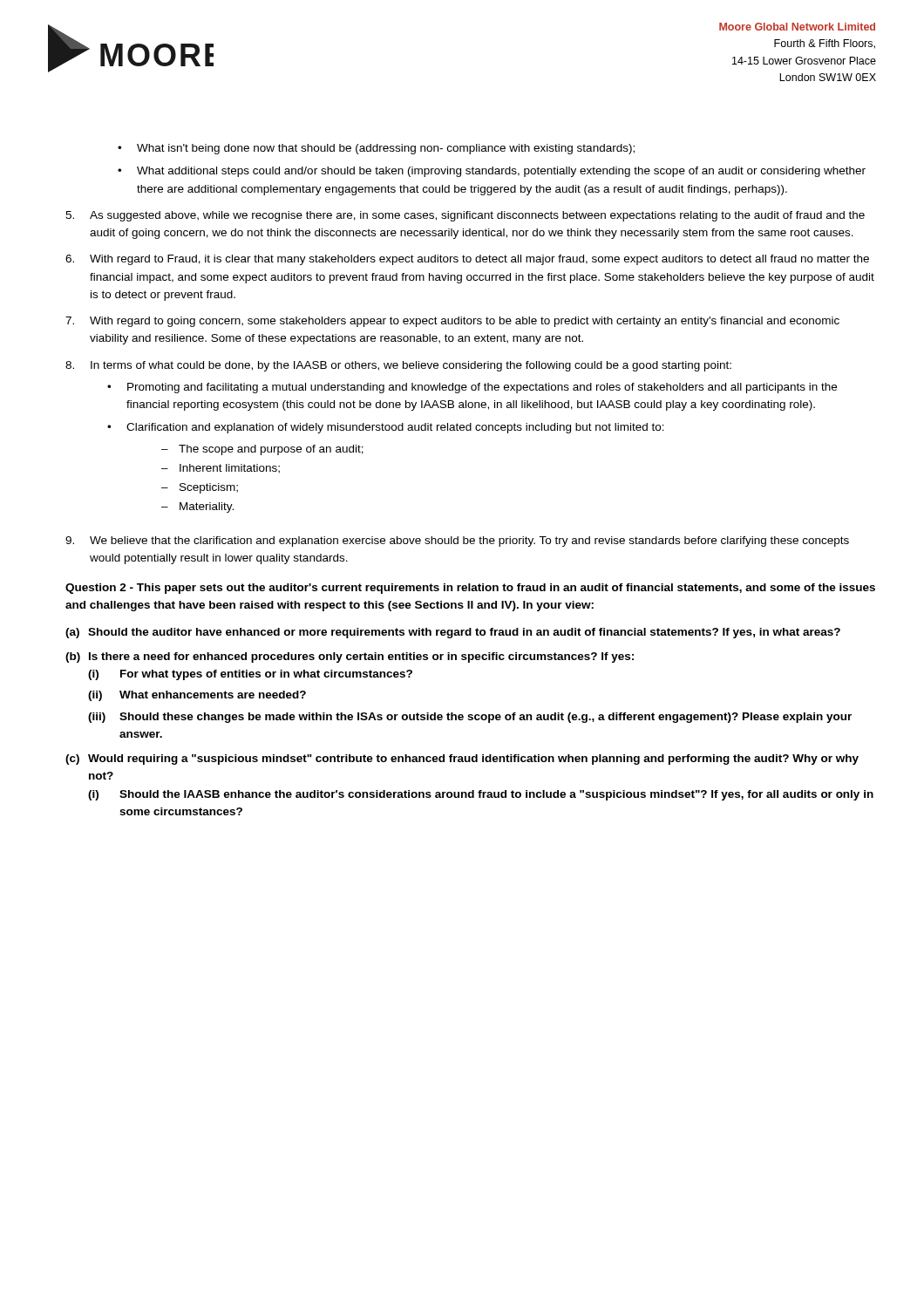Find the element starting "–The scope and purpose of an"

pyautogui.click(x=263, y=449)
